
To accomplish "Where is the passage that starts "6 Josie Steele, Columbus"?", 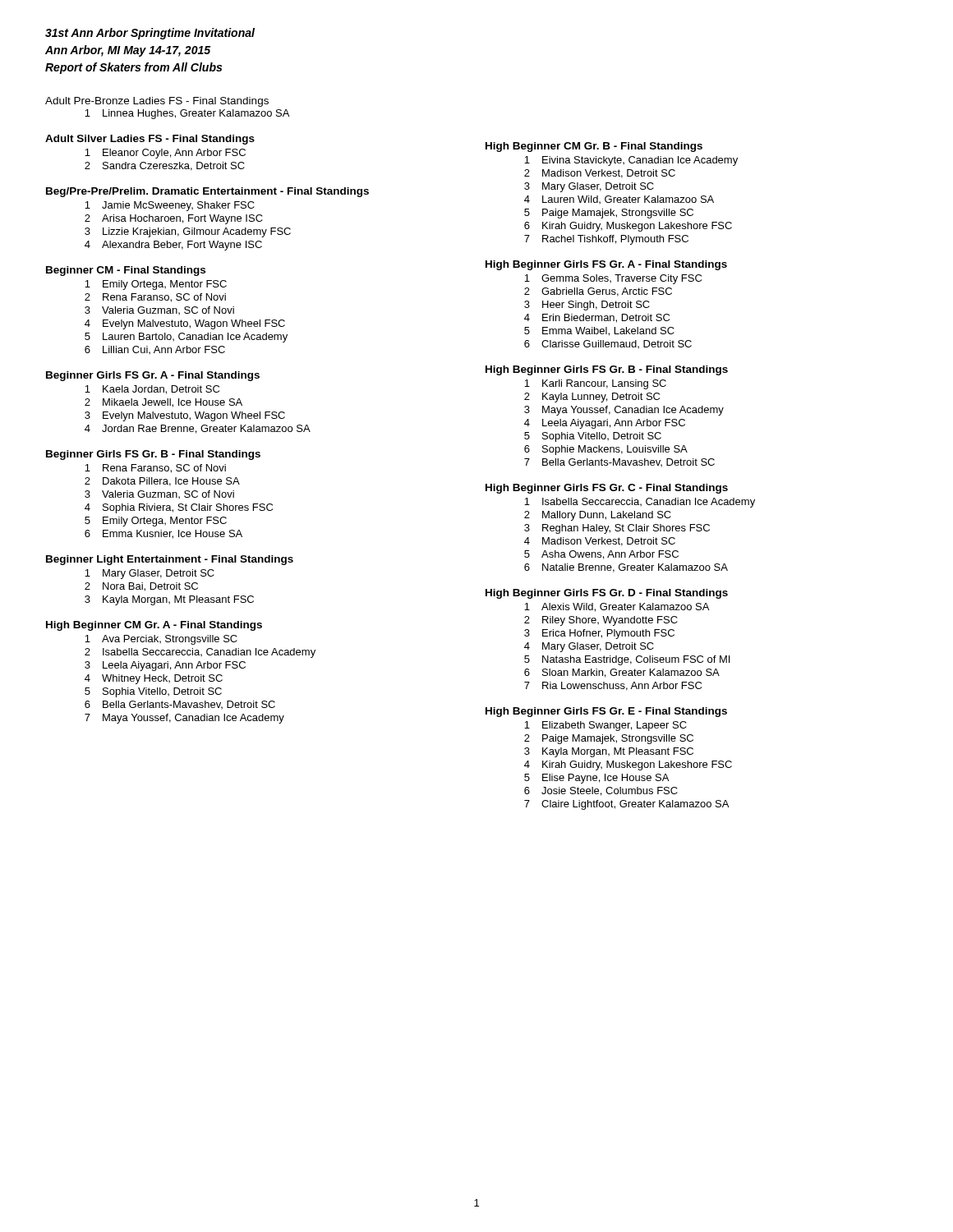I will click(698, 791).
